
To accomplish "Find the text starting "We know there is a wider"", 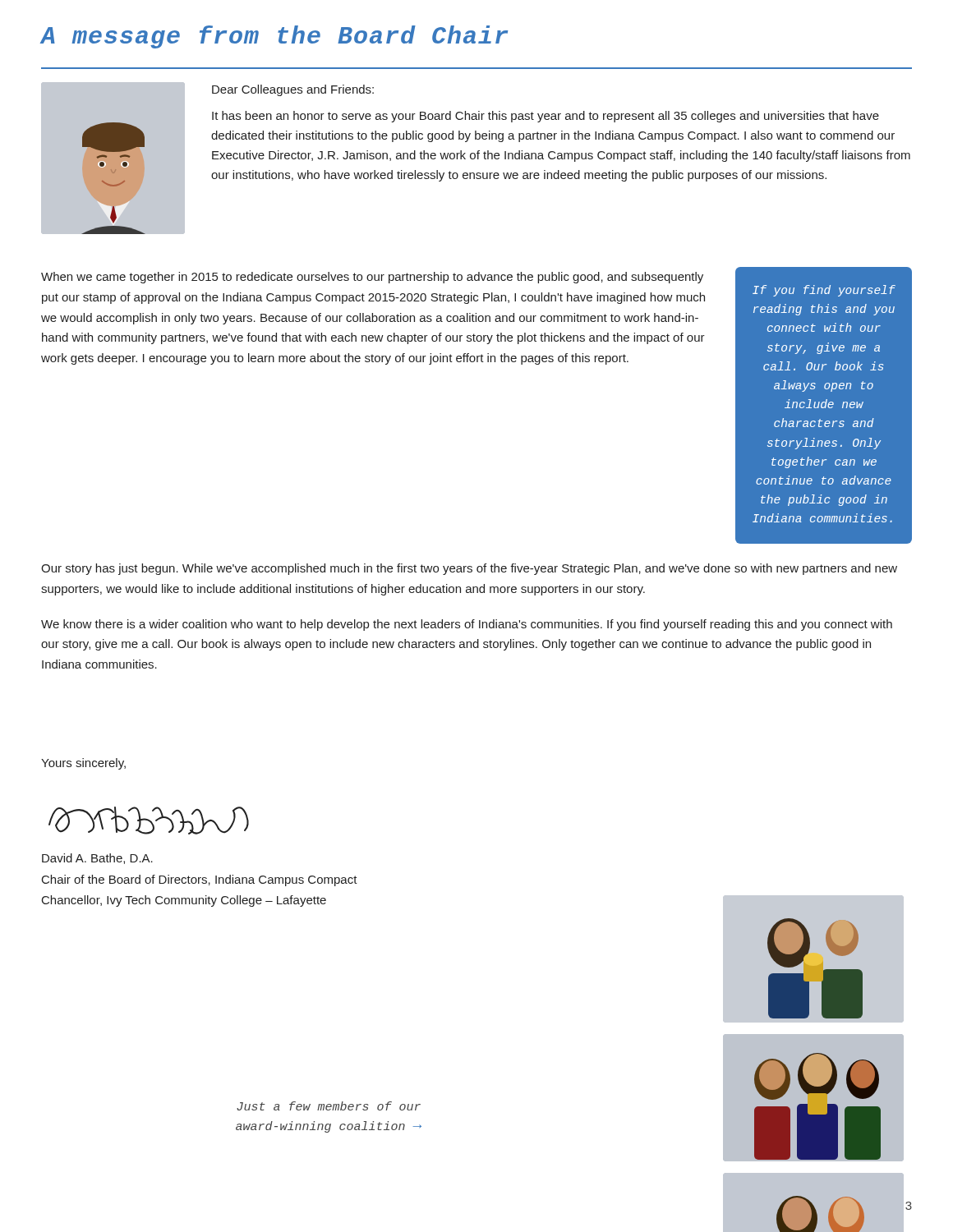I will tap(476, 644).
